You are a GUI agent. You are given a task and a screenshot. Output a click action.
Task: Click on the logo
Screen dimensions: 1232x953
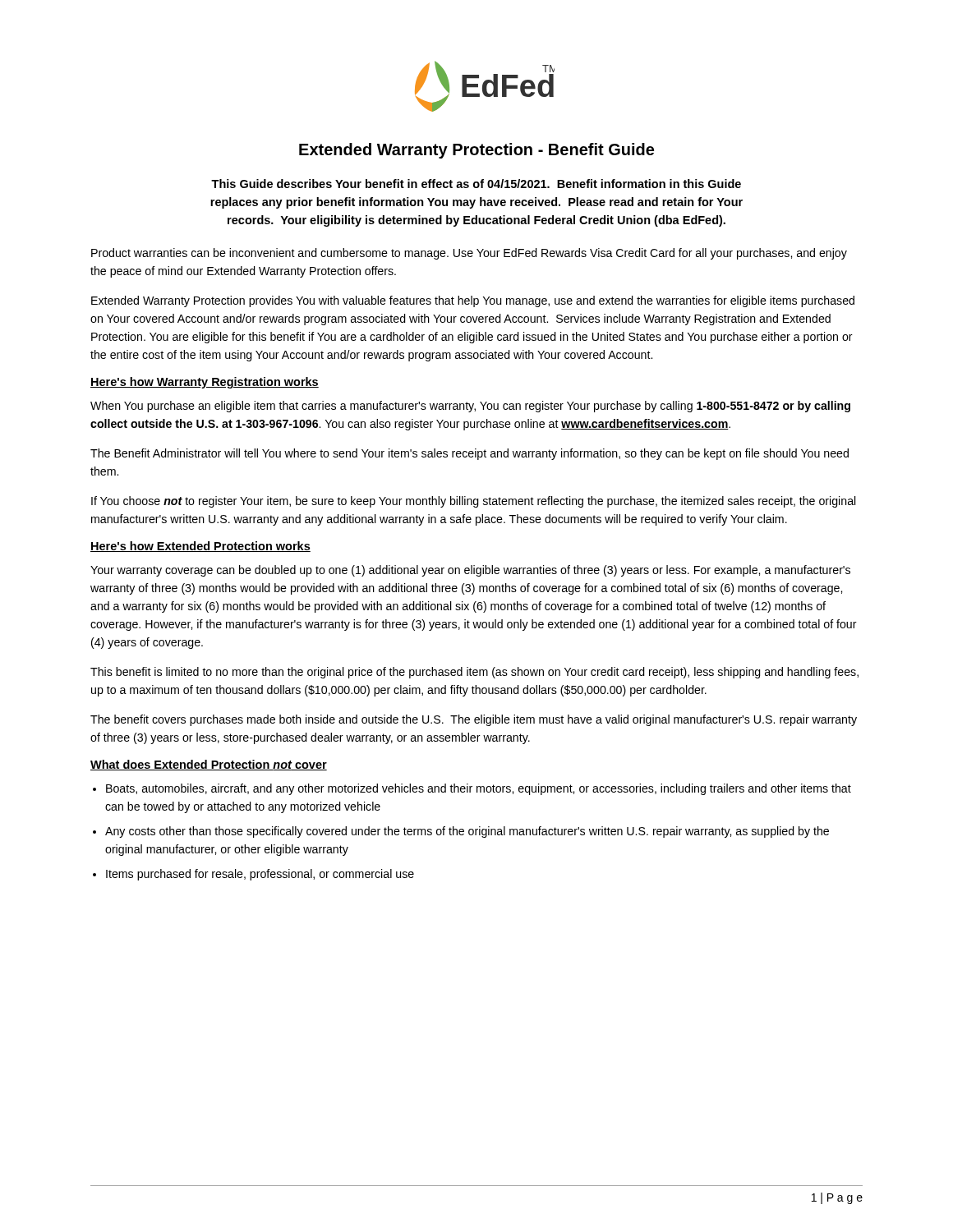click(x=476, y=87)
